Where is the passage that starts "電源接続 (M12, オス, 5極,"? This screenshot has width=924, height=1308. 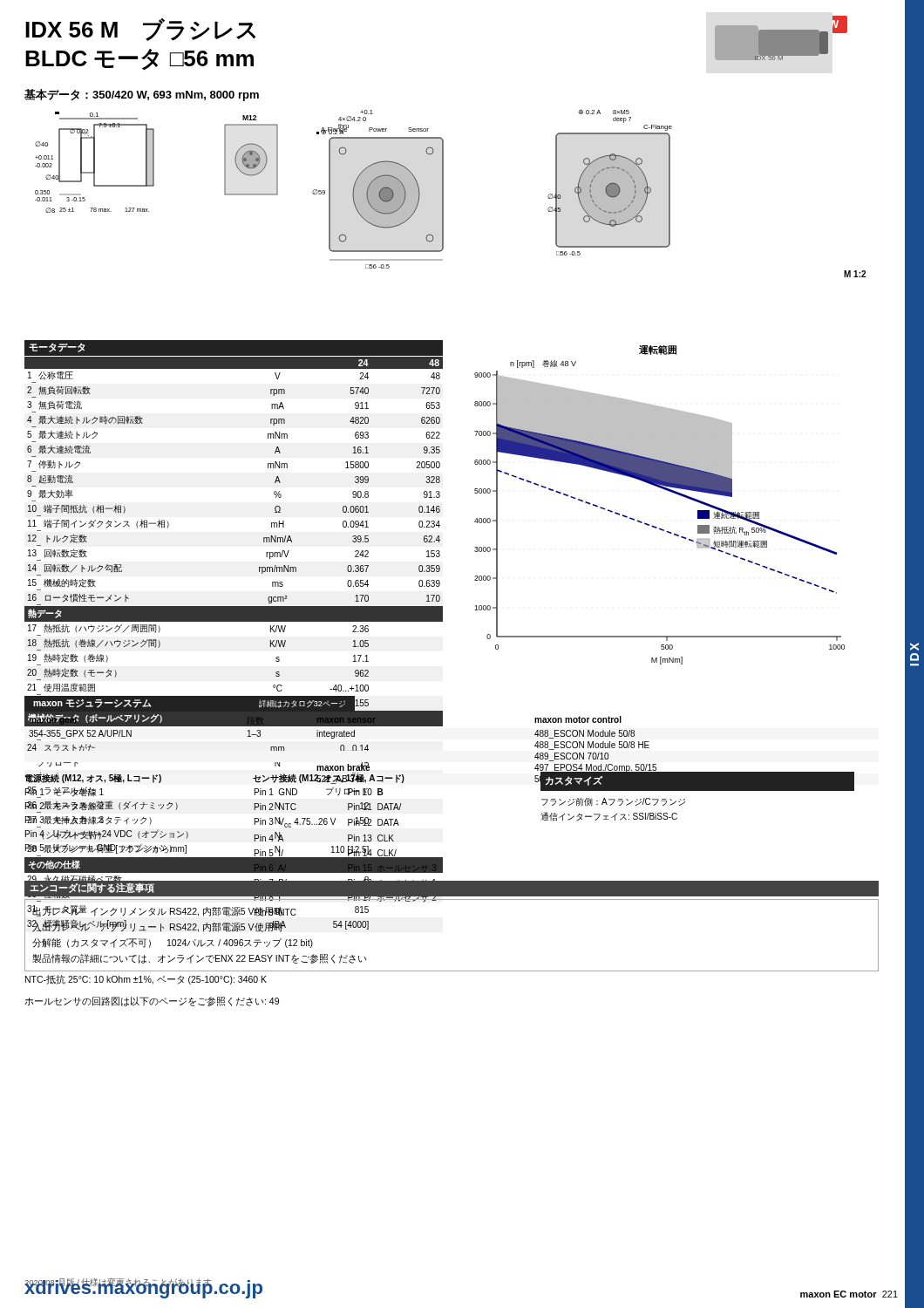(109, 813)
